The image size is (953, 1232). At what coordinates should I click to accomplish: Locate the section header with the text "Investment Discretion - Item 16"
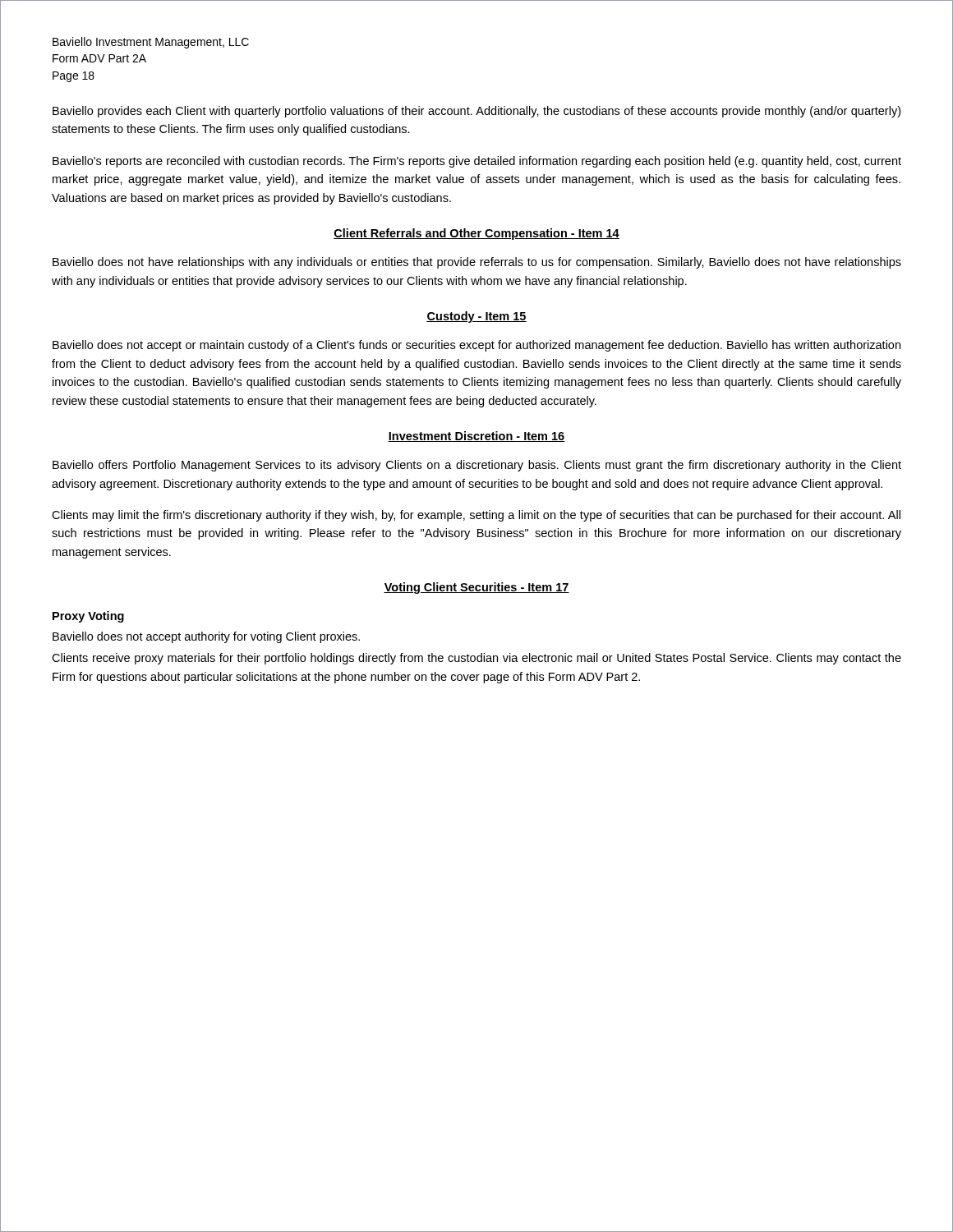476,436
